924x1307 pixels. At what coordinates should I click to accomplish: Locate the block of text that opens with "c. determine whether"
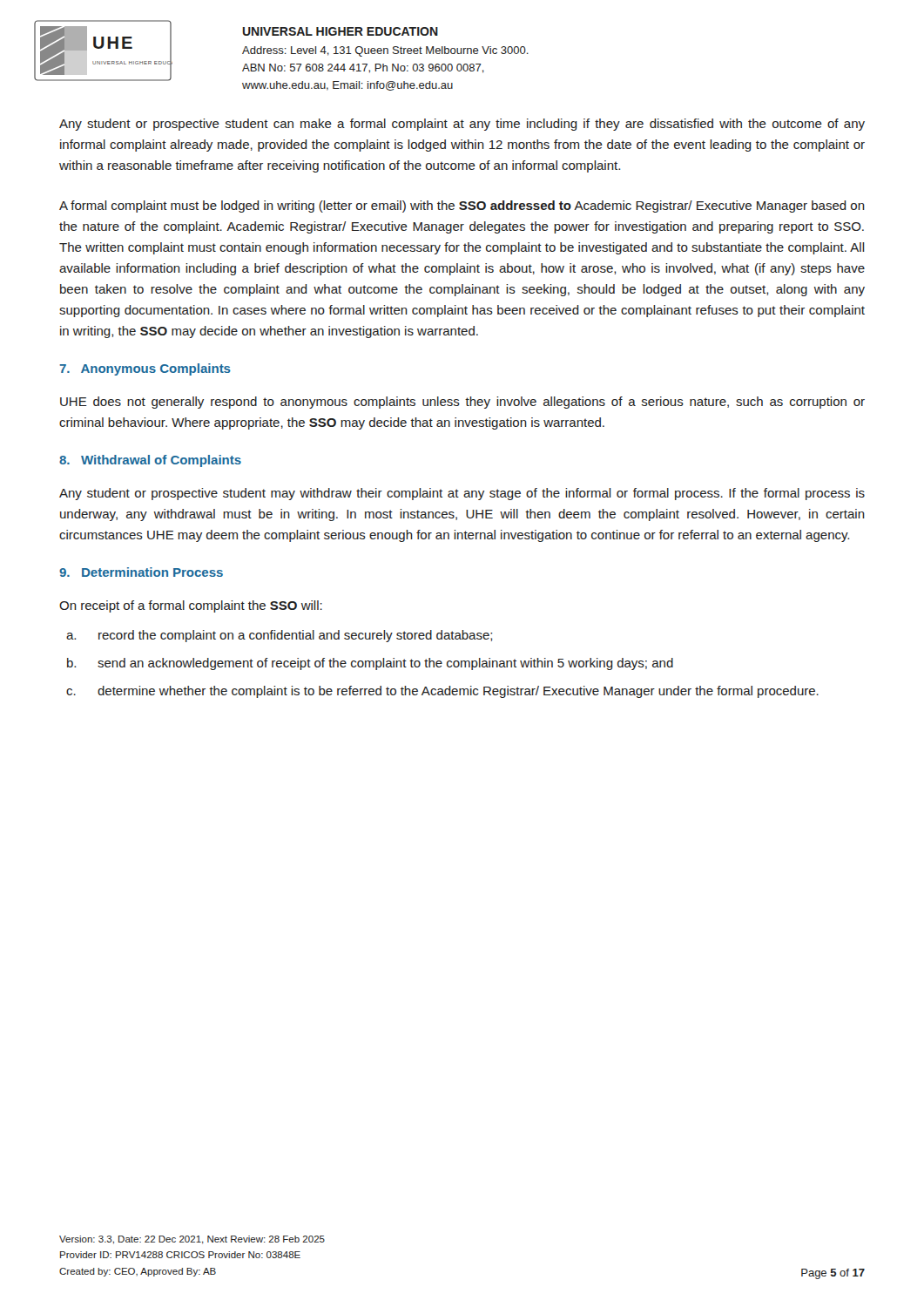462,691
